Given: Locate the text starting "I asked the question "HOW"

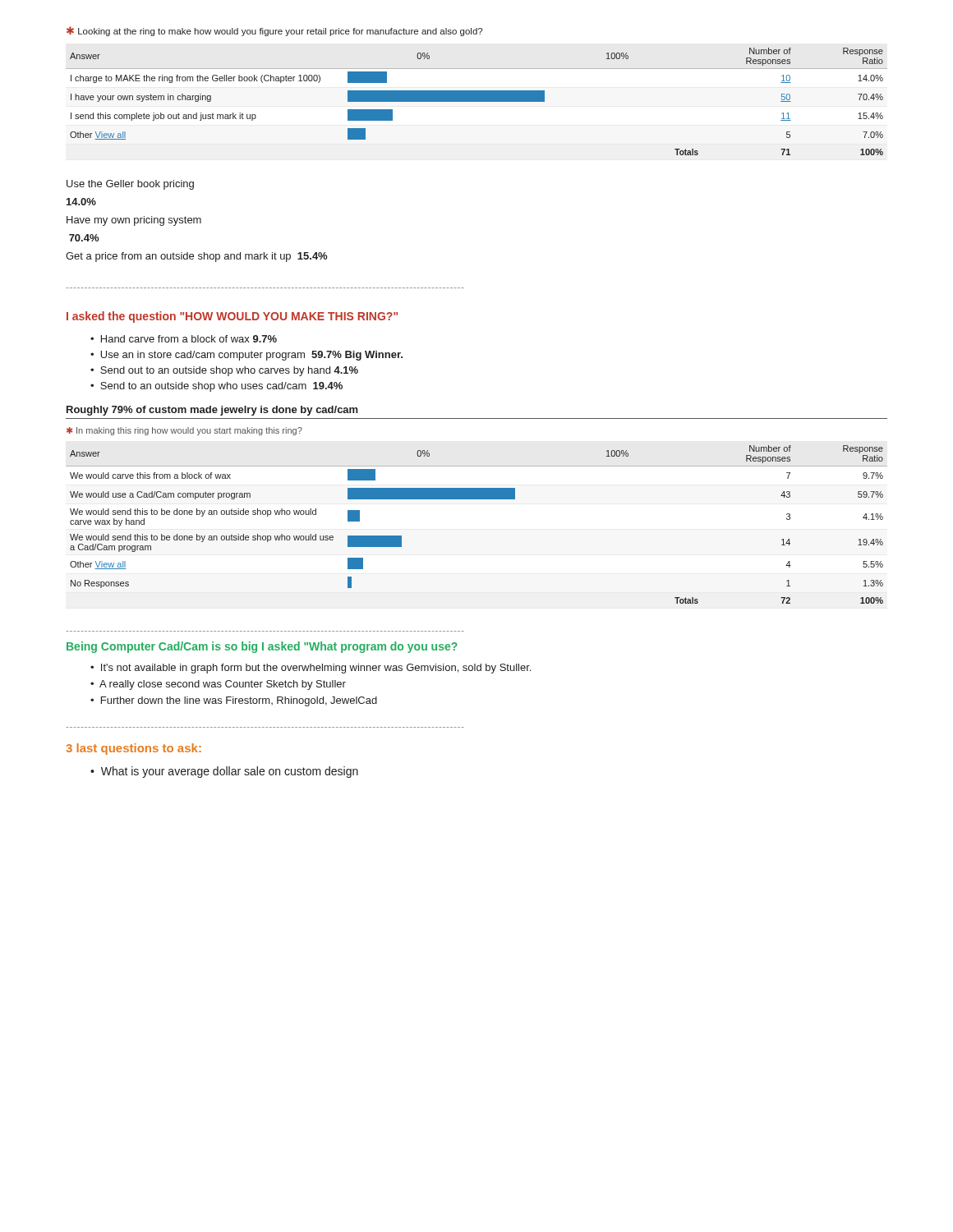Looking at the screenshot, I should (x=232, y=317).
